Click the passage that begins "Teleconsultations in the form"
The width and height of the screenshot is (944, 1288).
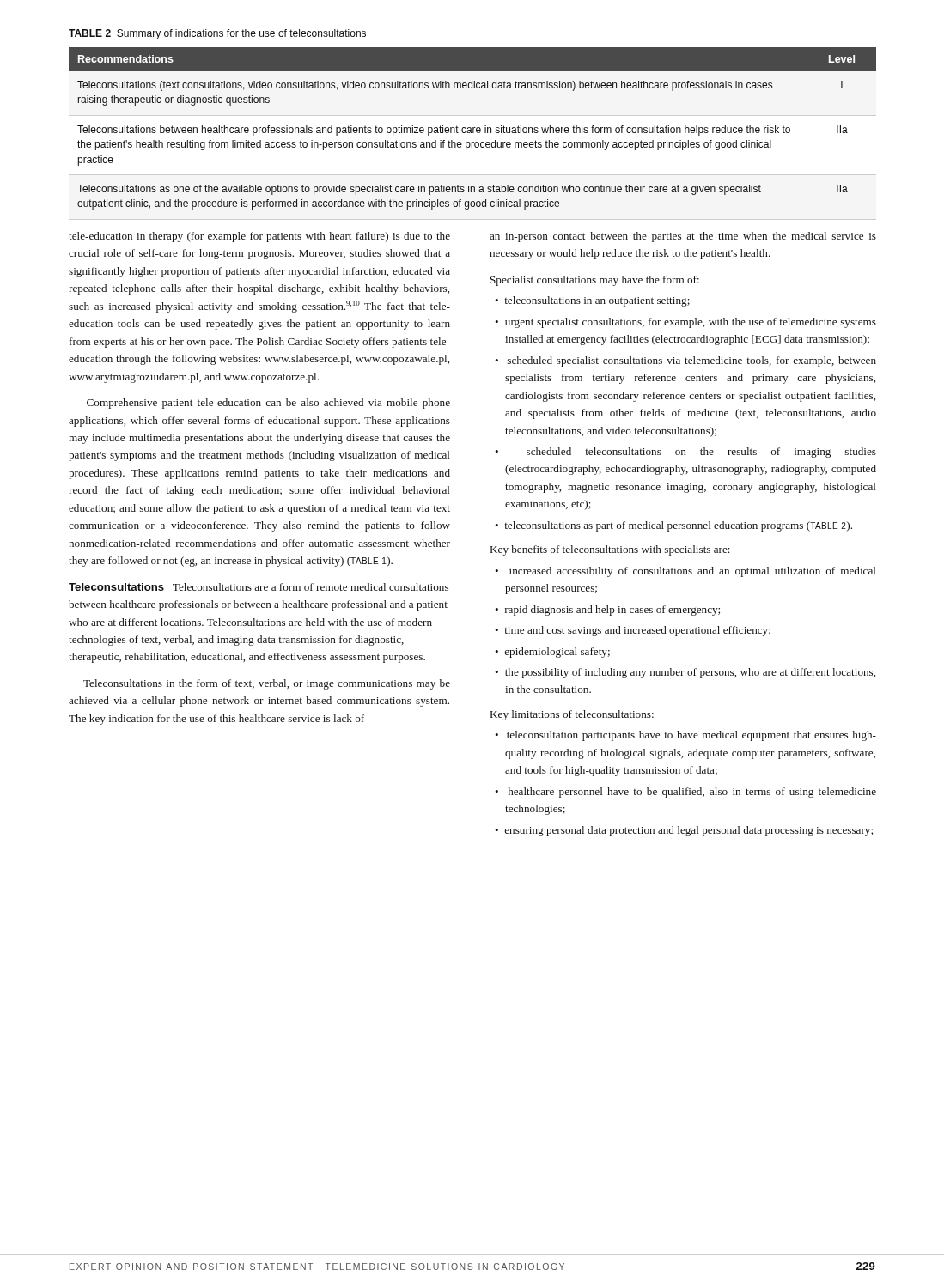tap(259, 700)
